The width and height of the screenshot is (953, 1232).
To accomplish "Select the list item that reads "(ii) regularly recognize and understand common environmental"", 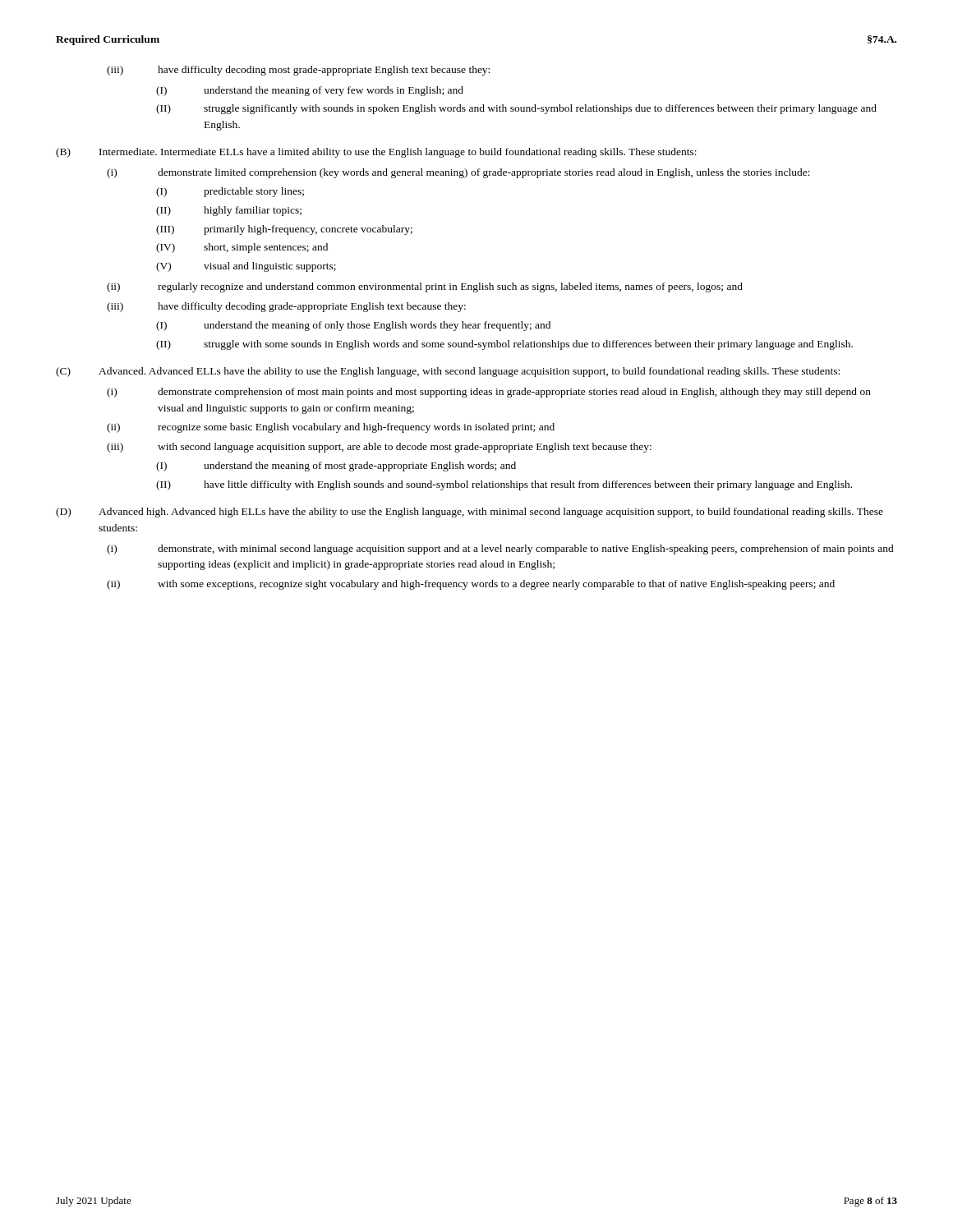I will [425, 287].
